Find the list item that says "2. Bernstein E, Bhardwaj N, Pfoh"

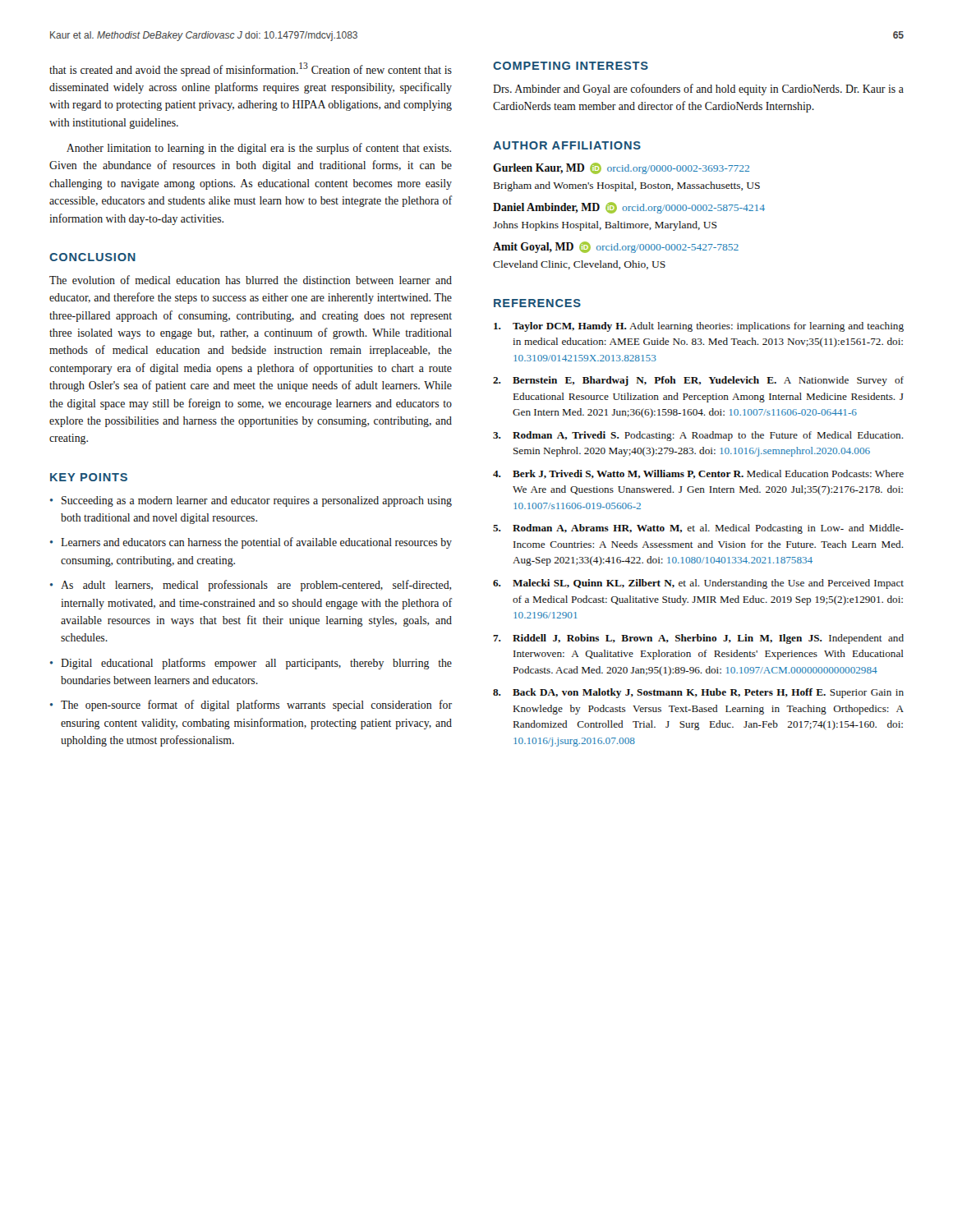click(x=698, y=396)
